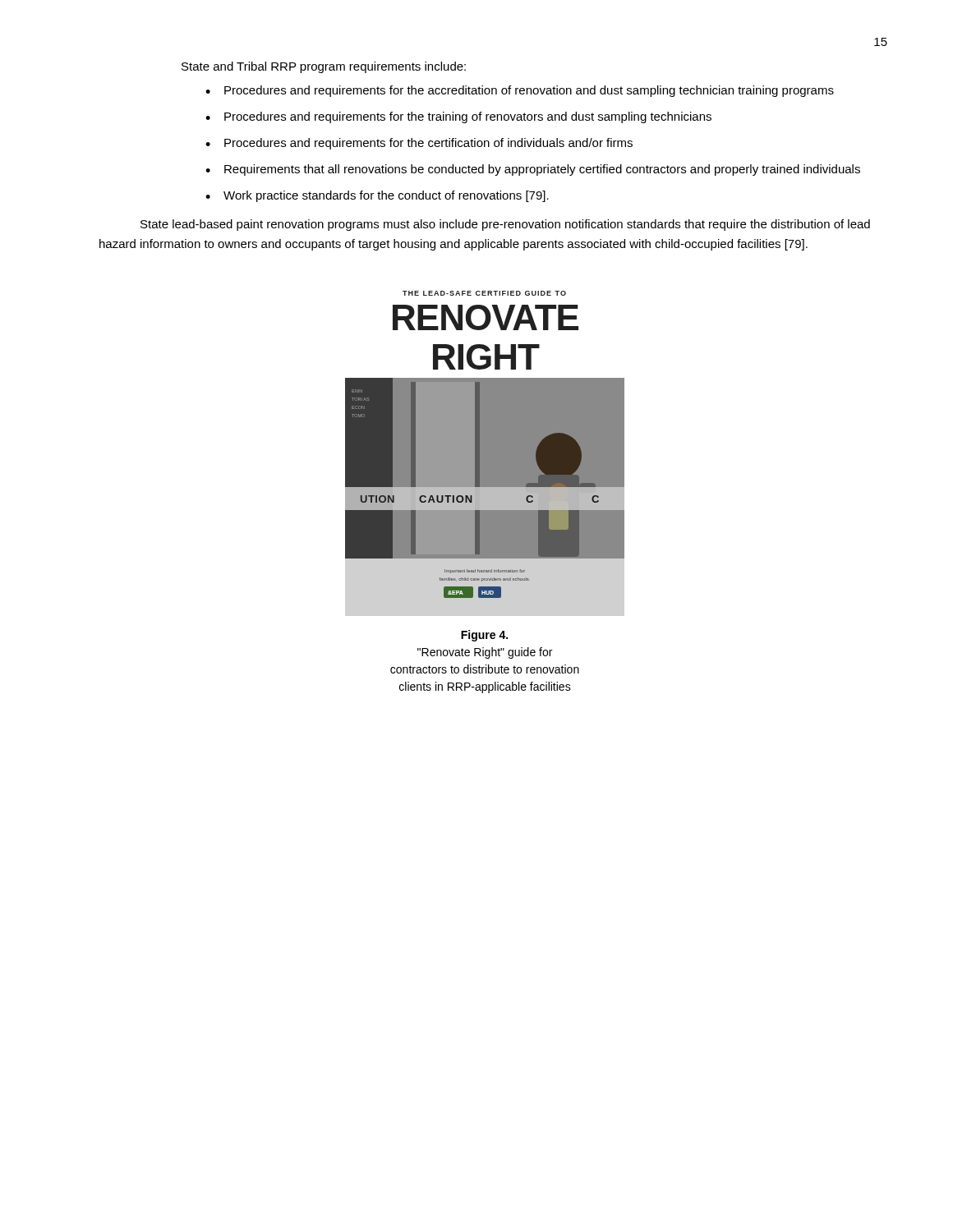
Task: Select the text block starting "• Work practice standards for the conduct of"
Action: [x=538, y=197]
